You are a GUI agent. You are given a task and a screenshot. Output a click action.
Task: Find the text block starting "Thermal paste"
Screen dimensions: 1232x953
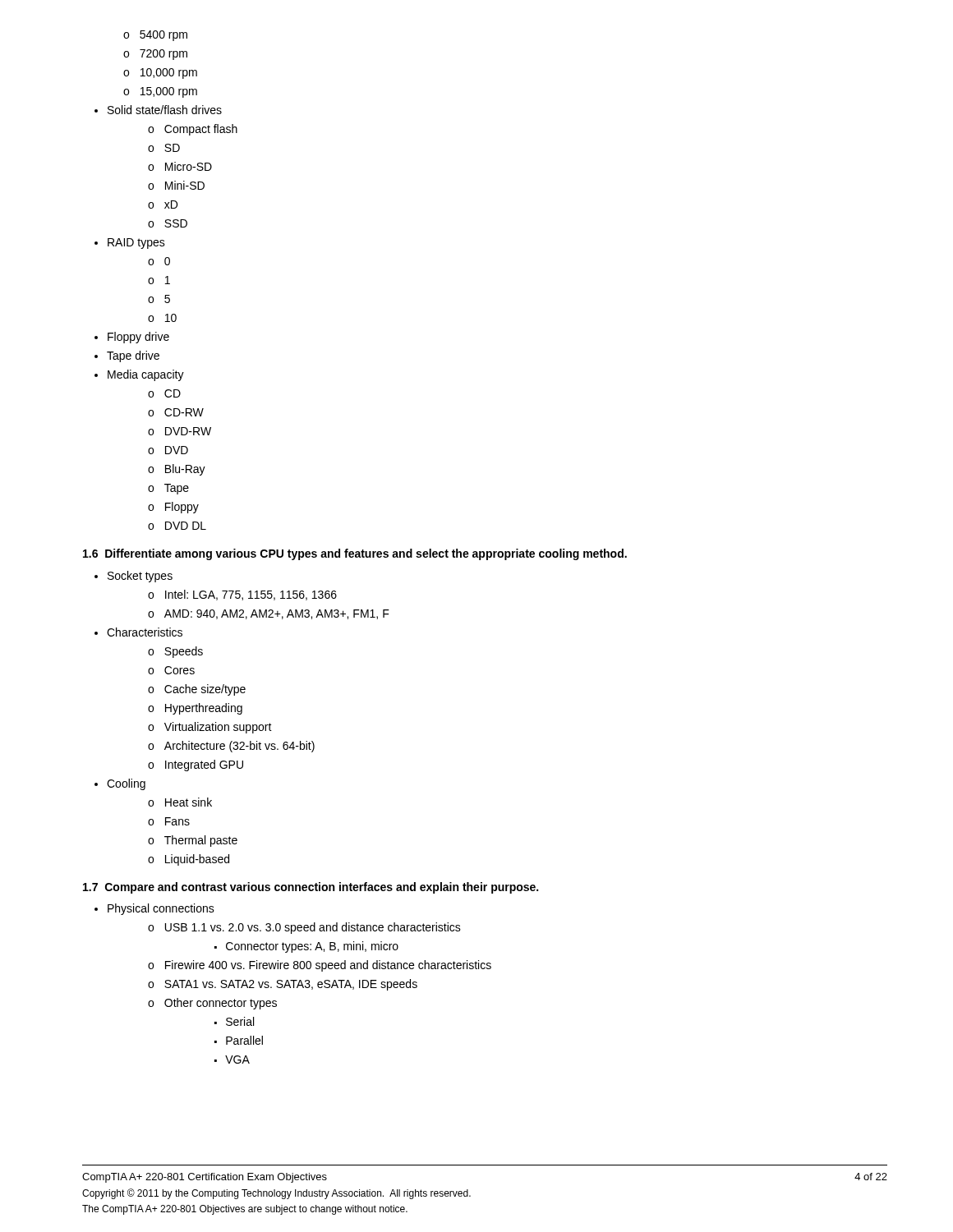pyautogui.click(x=193, y=841)
